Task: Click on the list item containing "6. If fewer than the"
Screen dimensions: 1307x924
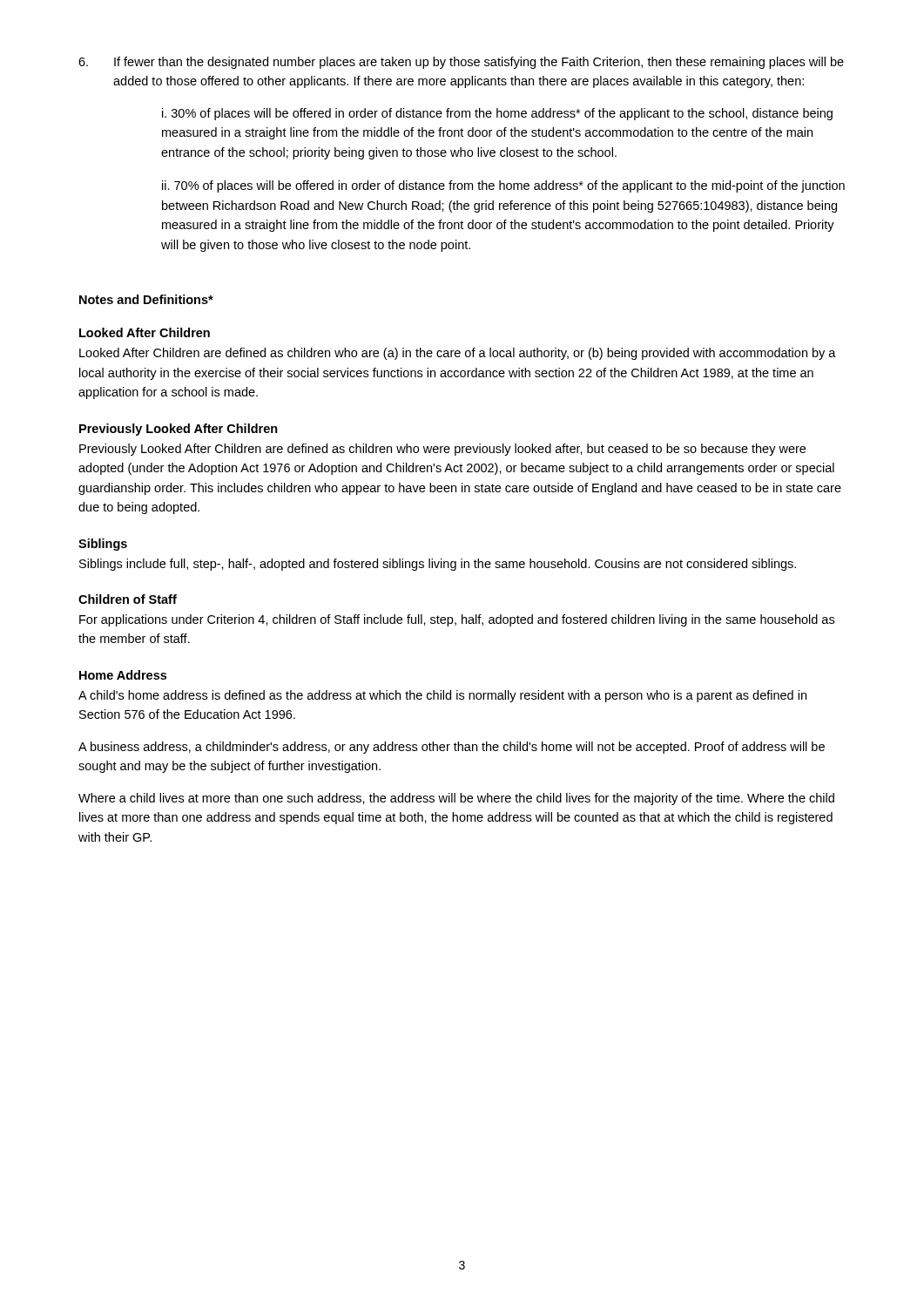Action: click(462, 160)
